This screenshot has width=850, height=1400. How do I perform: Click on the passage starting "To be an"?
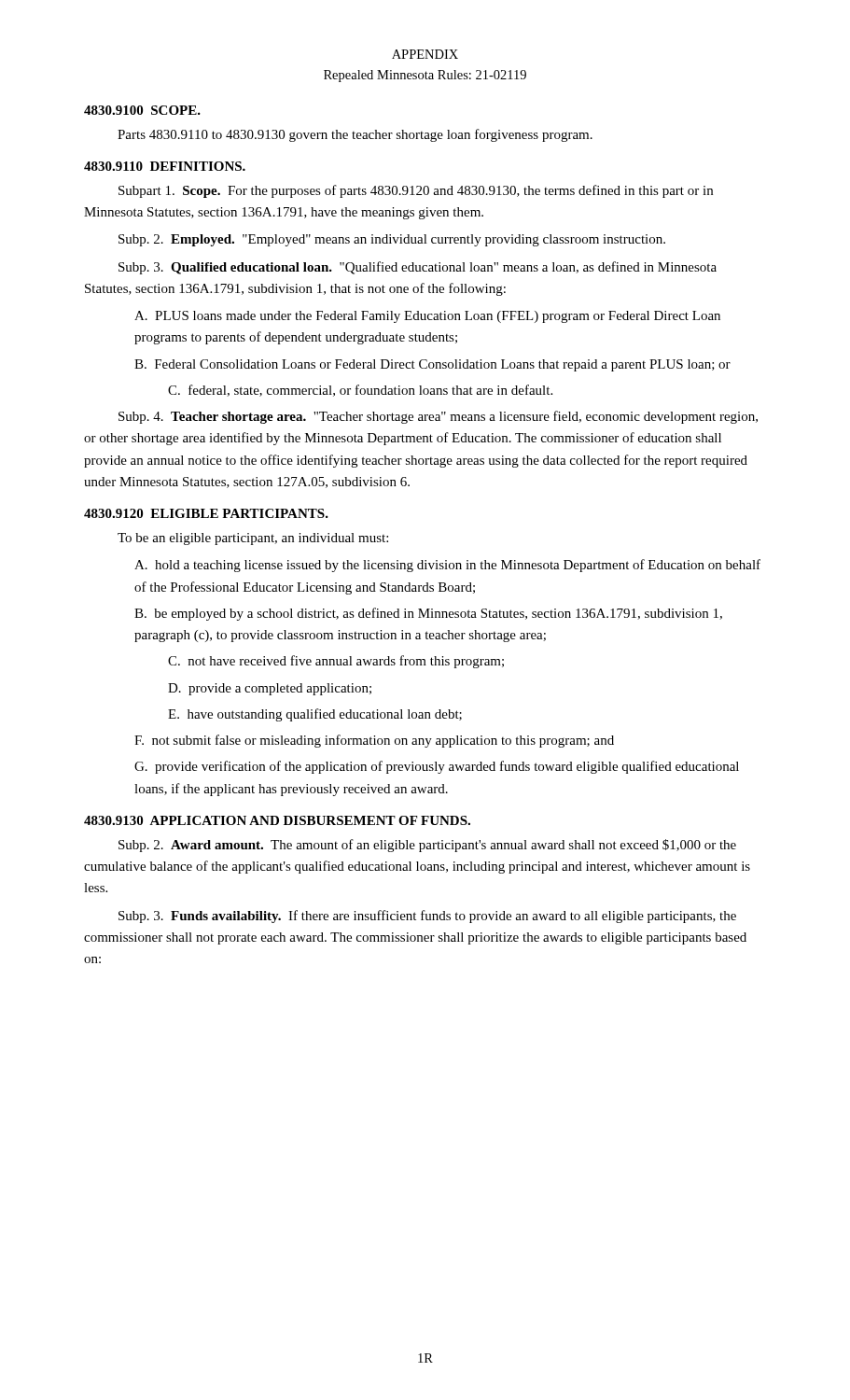click(x=254, y=538)
